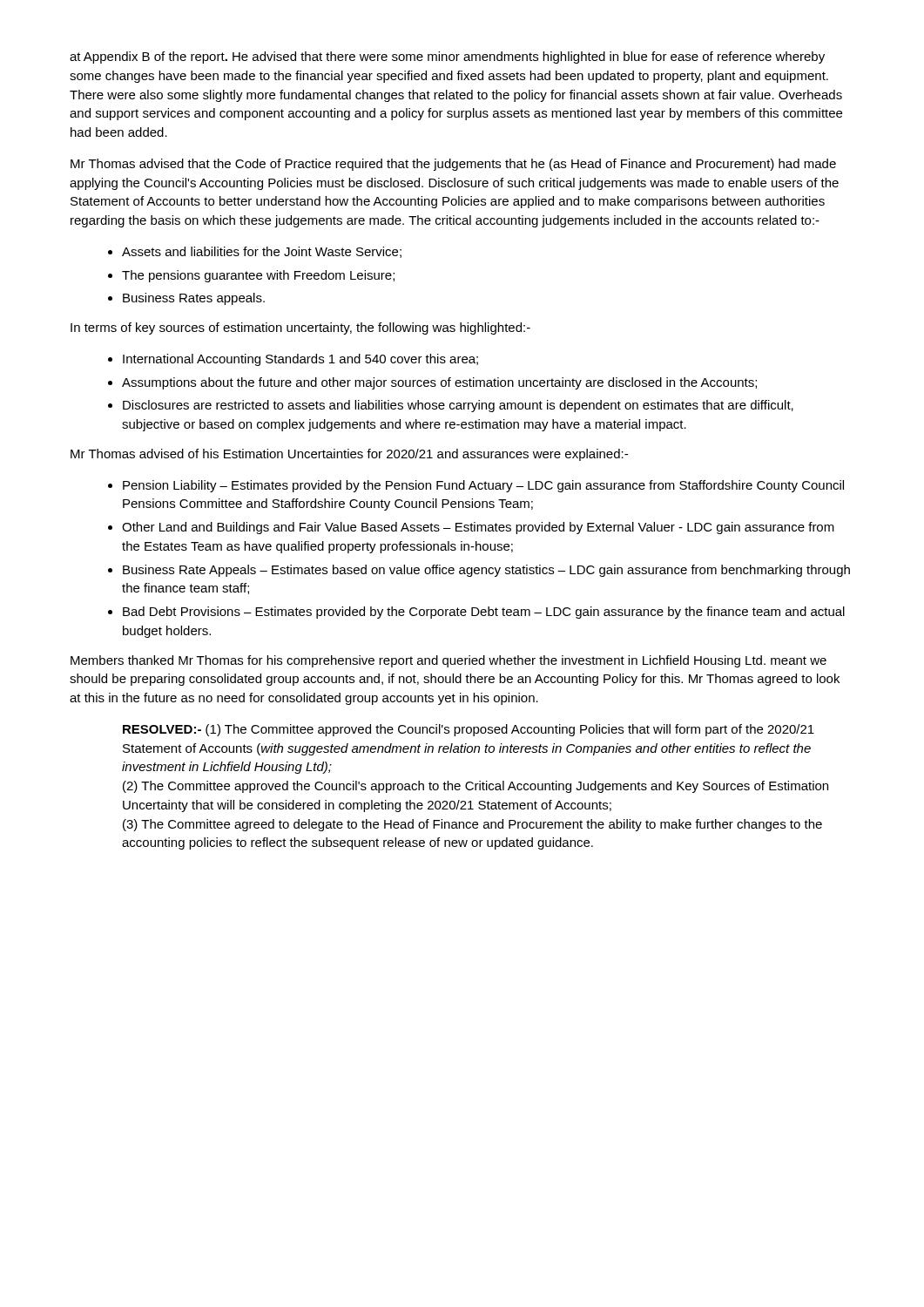
Task: Find the list item containing "Business Rate Appeals – Estimates based"
Action: pos(486,578)
